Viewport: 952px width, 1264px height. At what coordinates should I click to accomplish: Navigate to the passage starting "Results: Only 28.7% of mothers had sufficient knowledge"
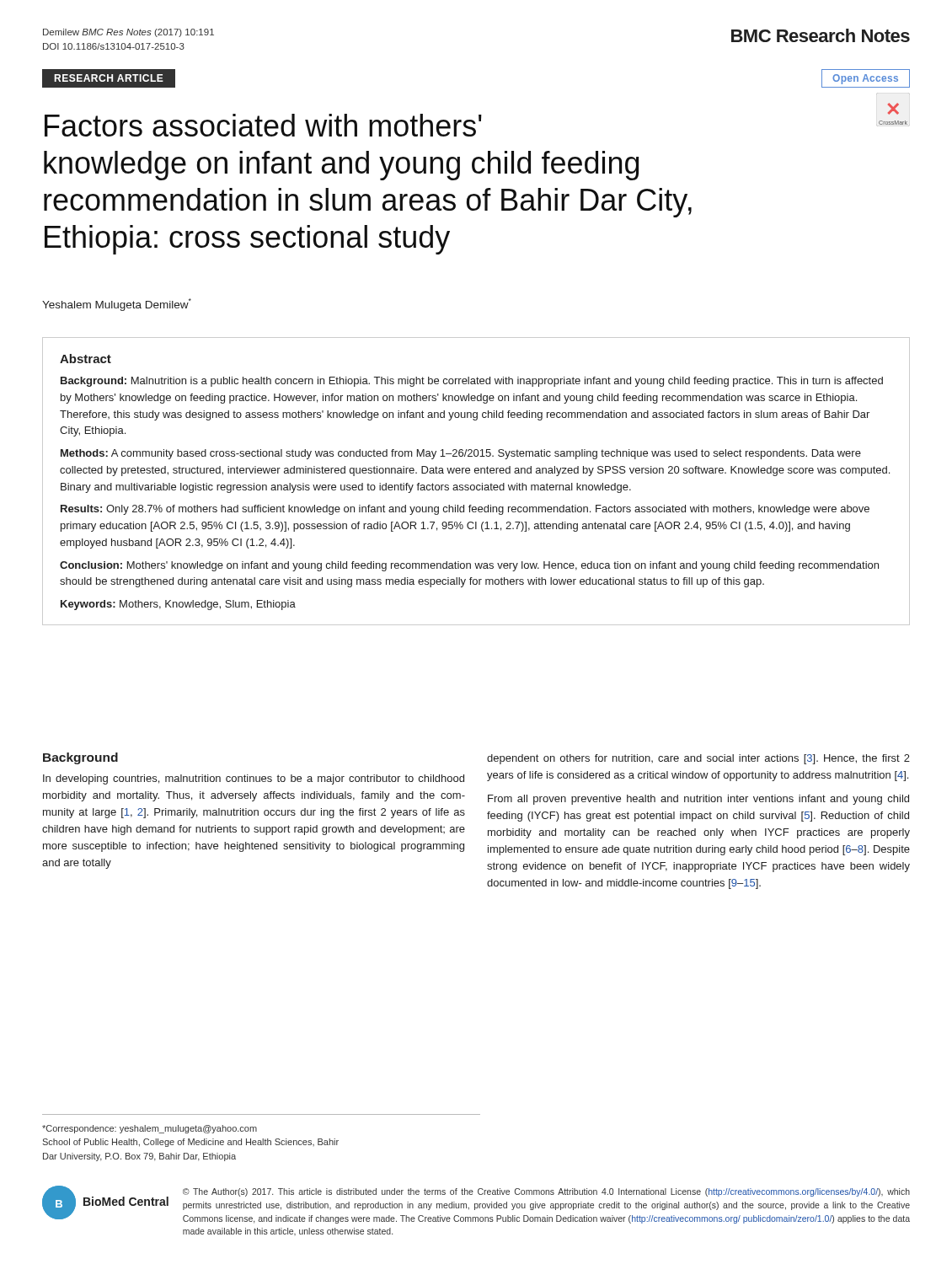tap(465, 525)
